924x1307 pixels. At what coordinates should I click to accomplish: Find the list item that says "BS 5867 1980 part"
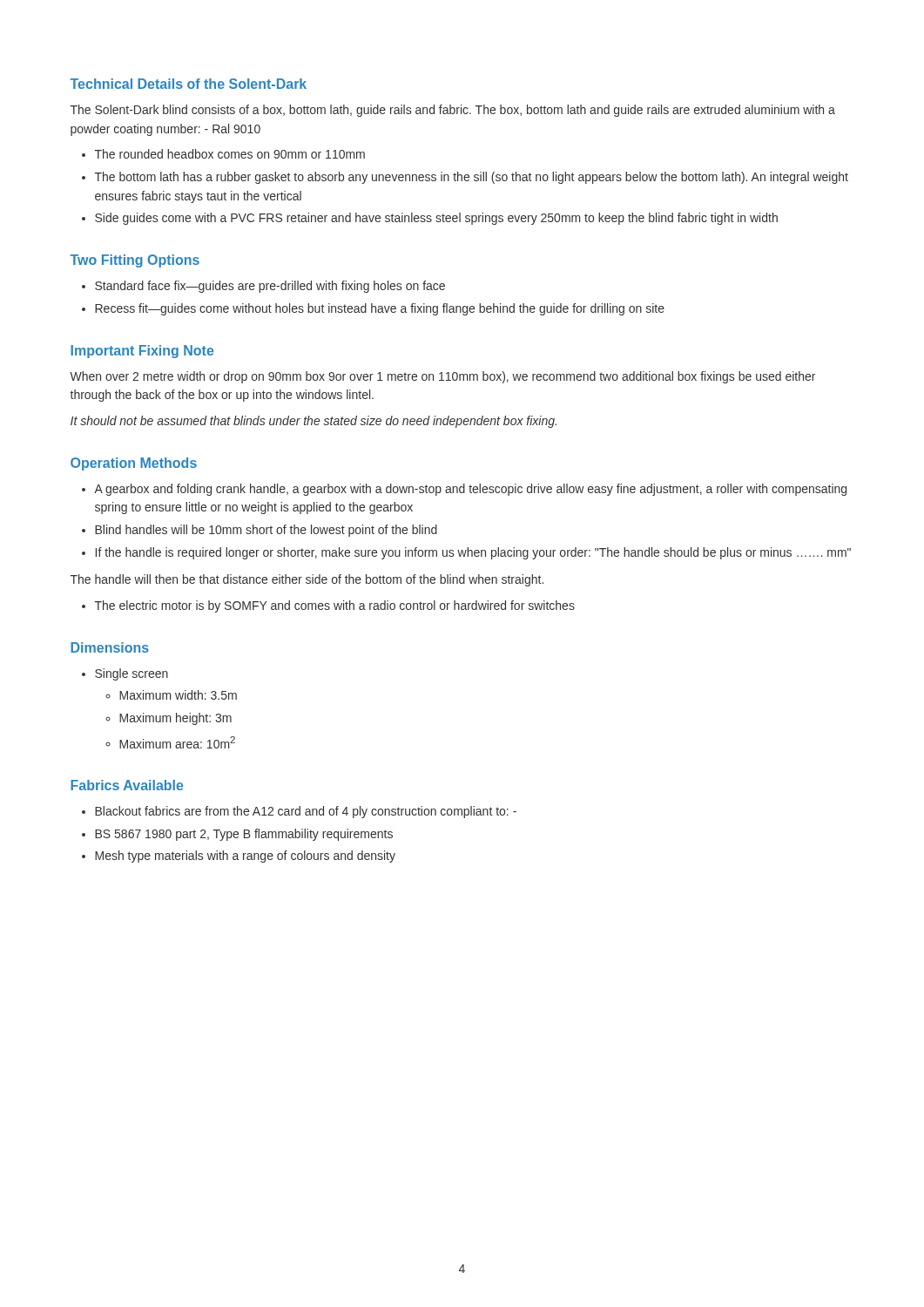coord(244,835)
